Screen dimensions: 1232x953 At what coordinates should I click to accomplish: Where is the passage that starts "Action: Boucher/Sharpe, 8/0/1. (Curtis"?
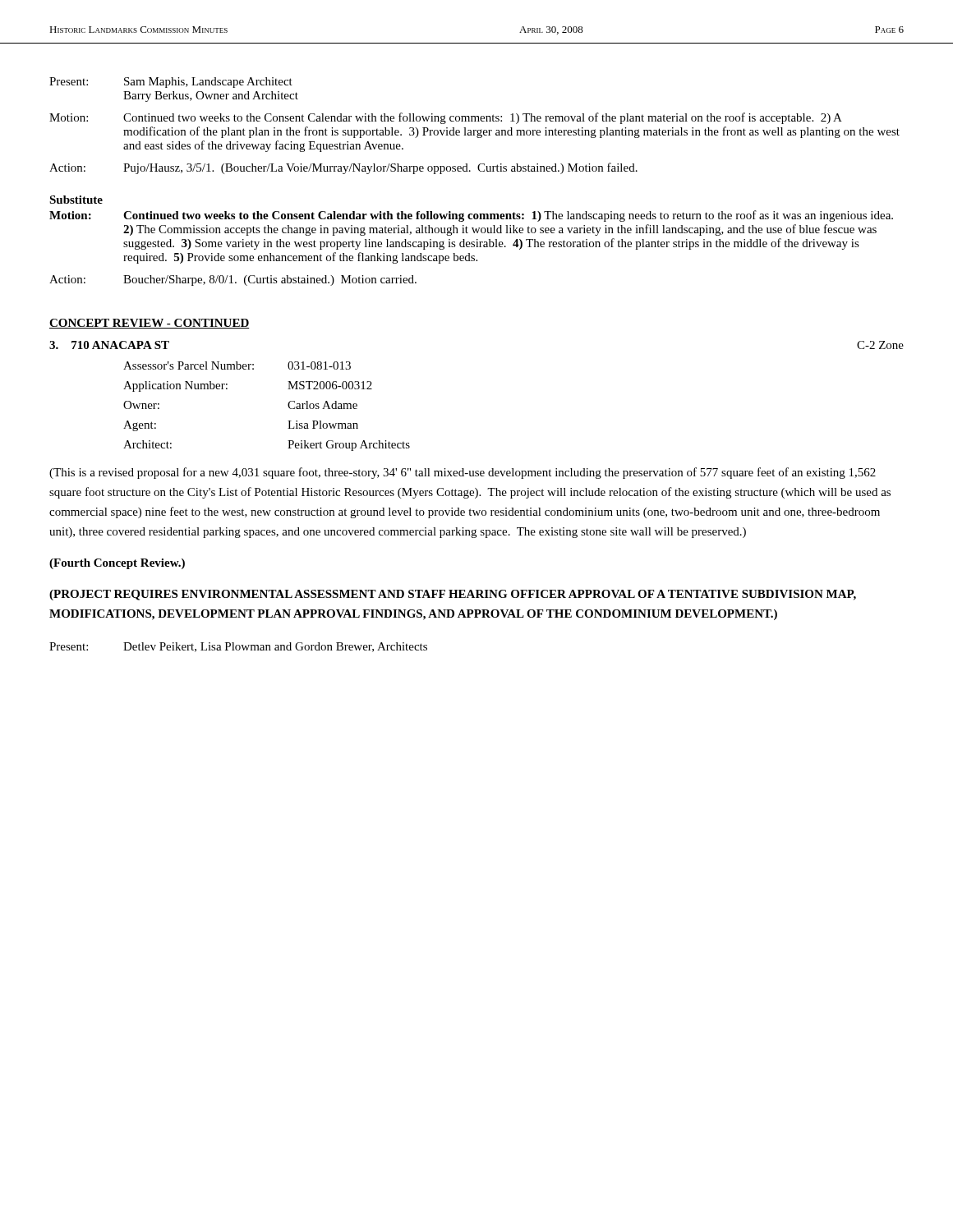(x=233, y=280)
